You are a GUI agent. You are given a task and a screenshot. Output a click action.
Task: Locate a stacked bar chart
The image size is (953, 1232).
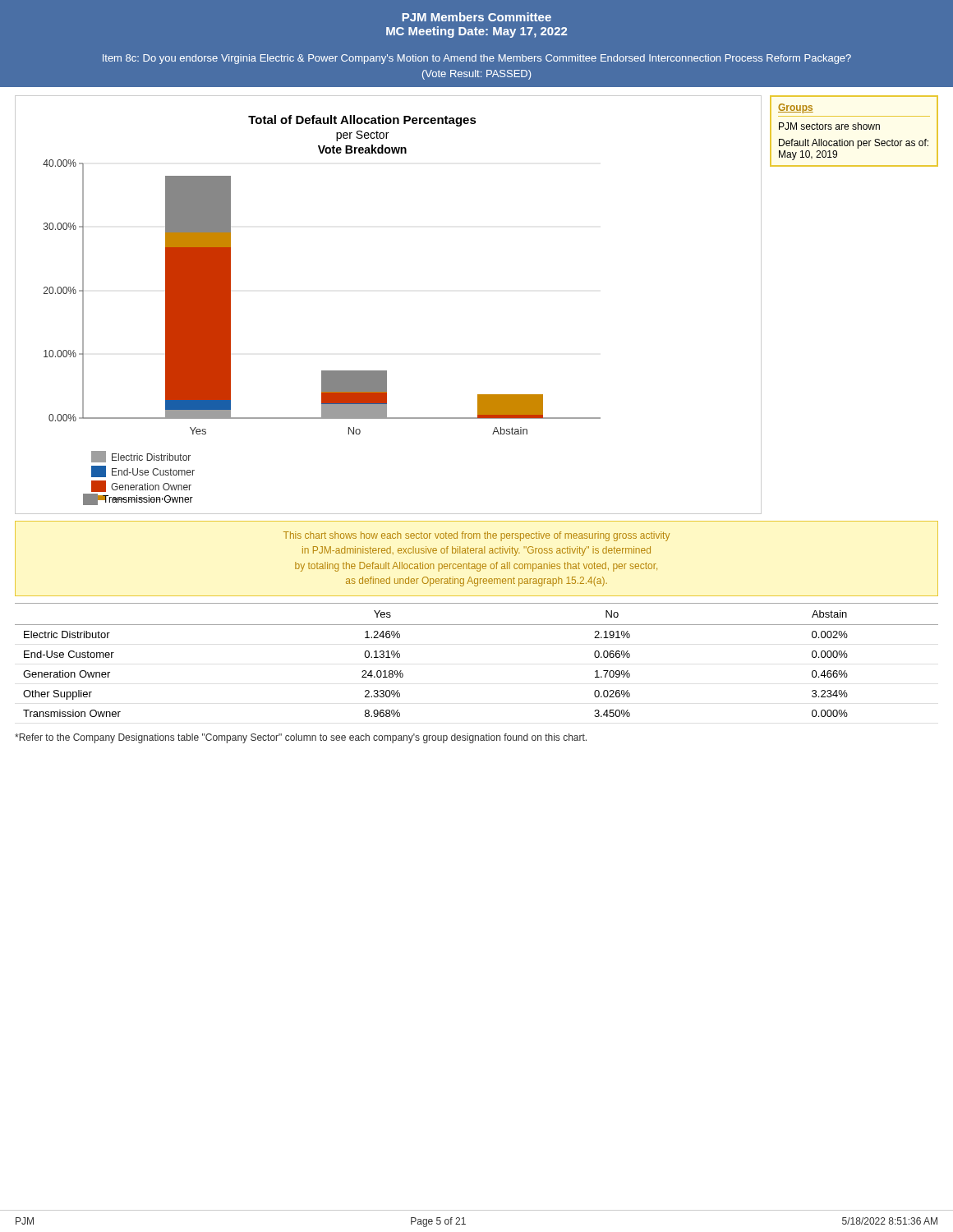pos(388,301)
